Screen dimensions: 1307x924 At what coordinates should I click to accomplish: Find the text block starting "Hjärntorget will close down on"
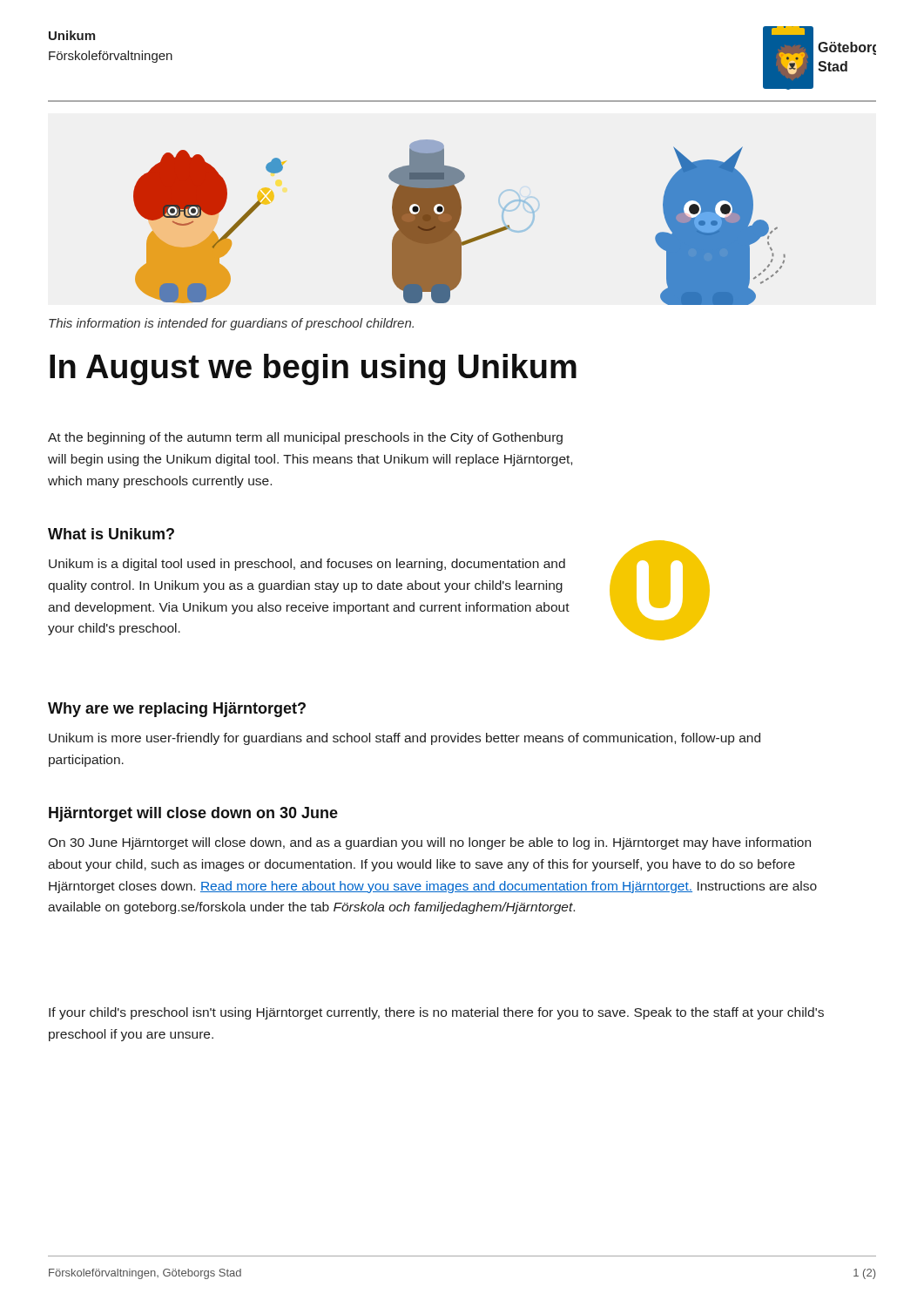tap(193, 813)
